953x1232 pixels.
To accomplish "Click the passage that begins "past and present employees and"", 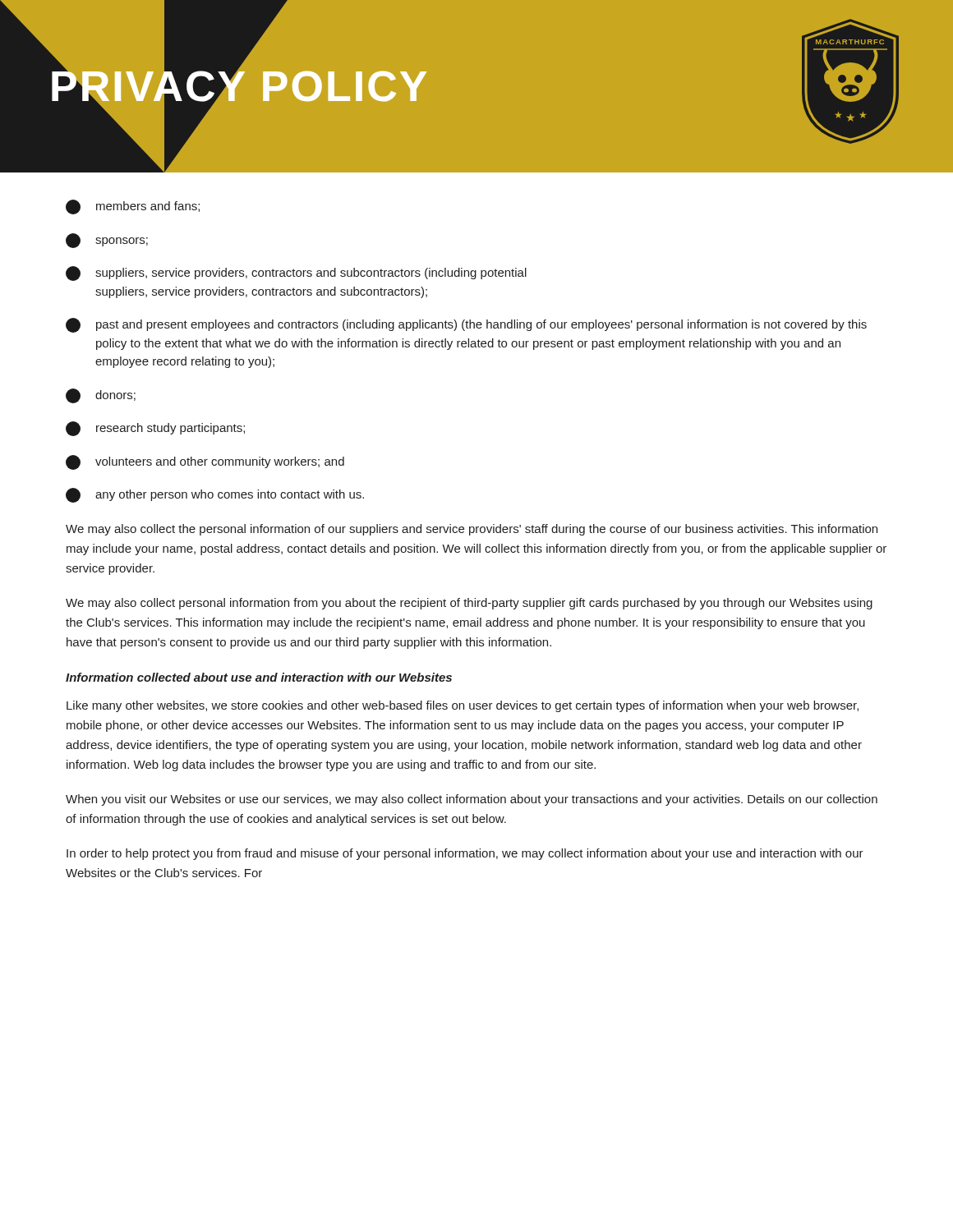I will (x=476, y=343).
